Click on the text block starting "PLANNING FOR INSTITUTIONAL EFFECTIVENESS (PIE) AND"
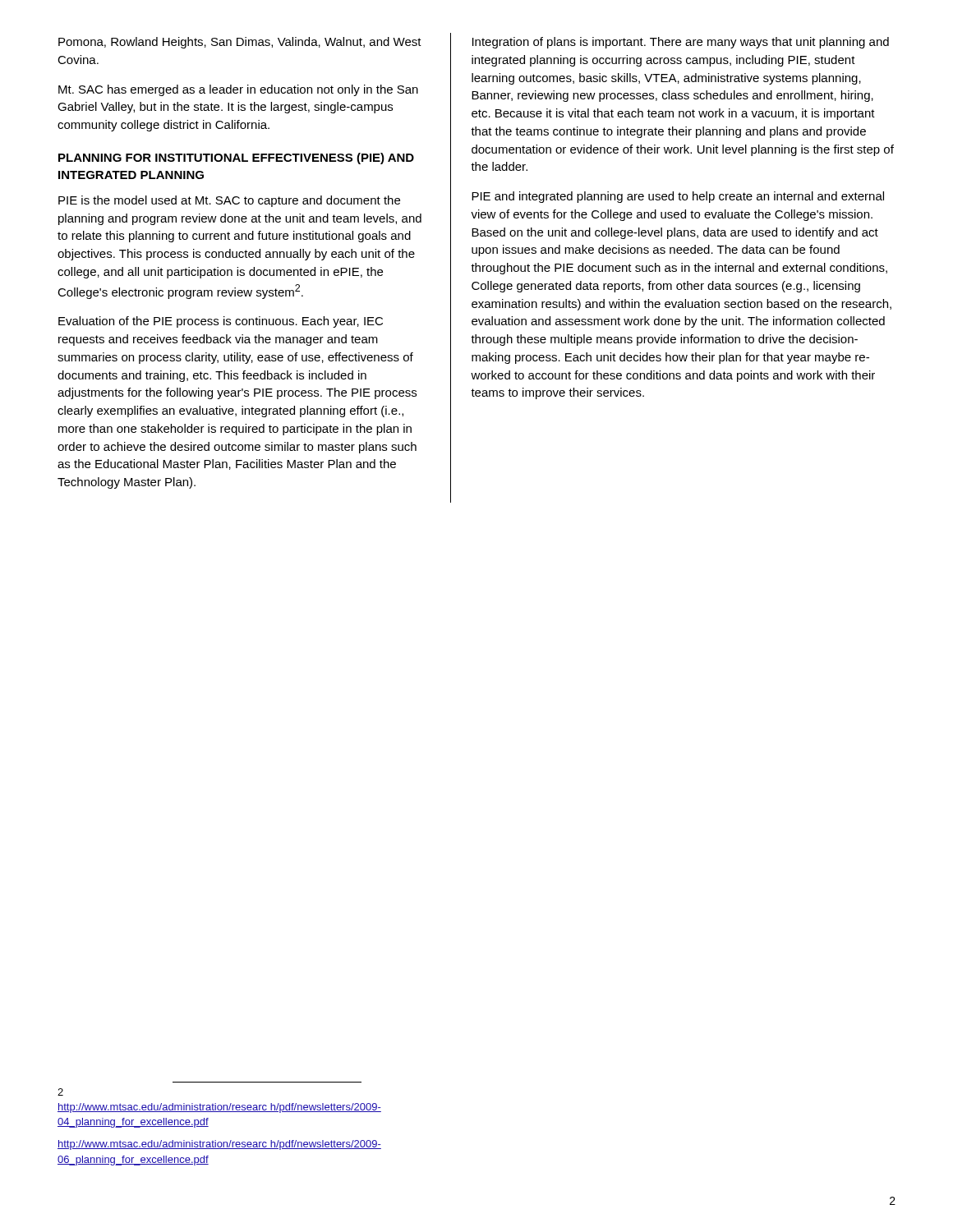The image size is (953, 1232). point(236,166)
